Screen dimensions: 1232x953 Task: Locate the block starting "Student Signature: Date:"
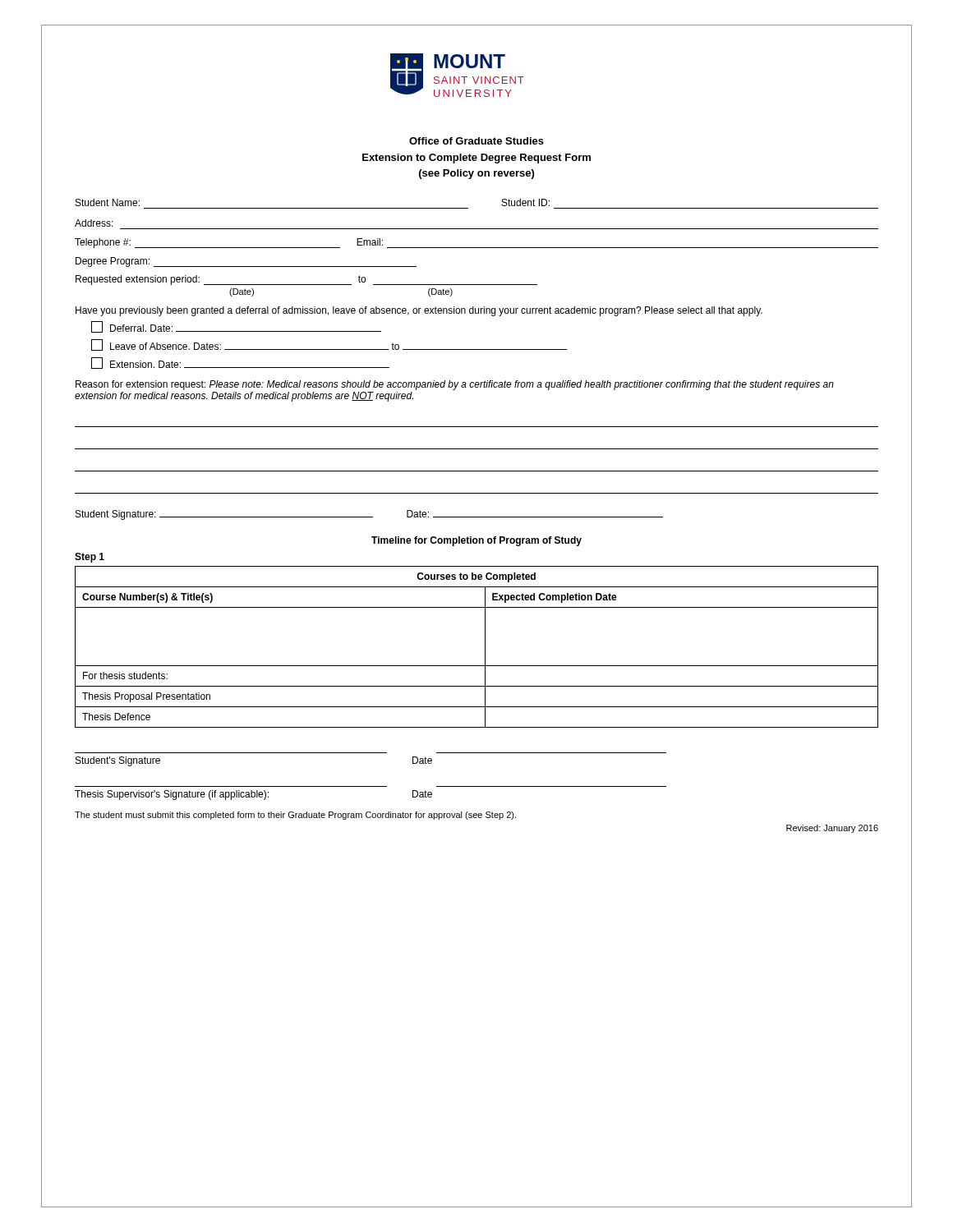coord(369,512)
